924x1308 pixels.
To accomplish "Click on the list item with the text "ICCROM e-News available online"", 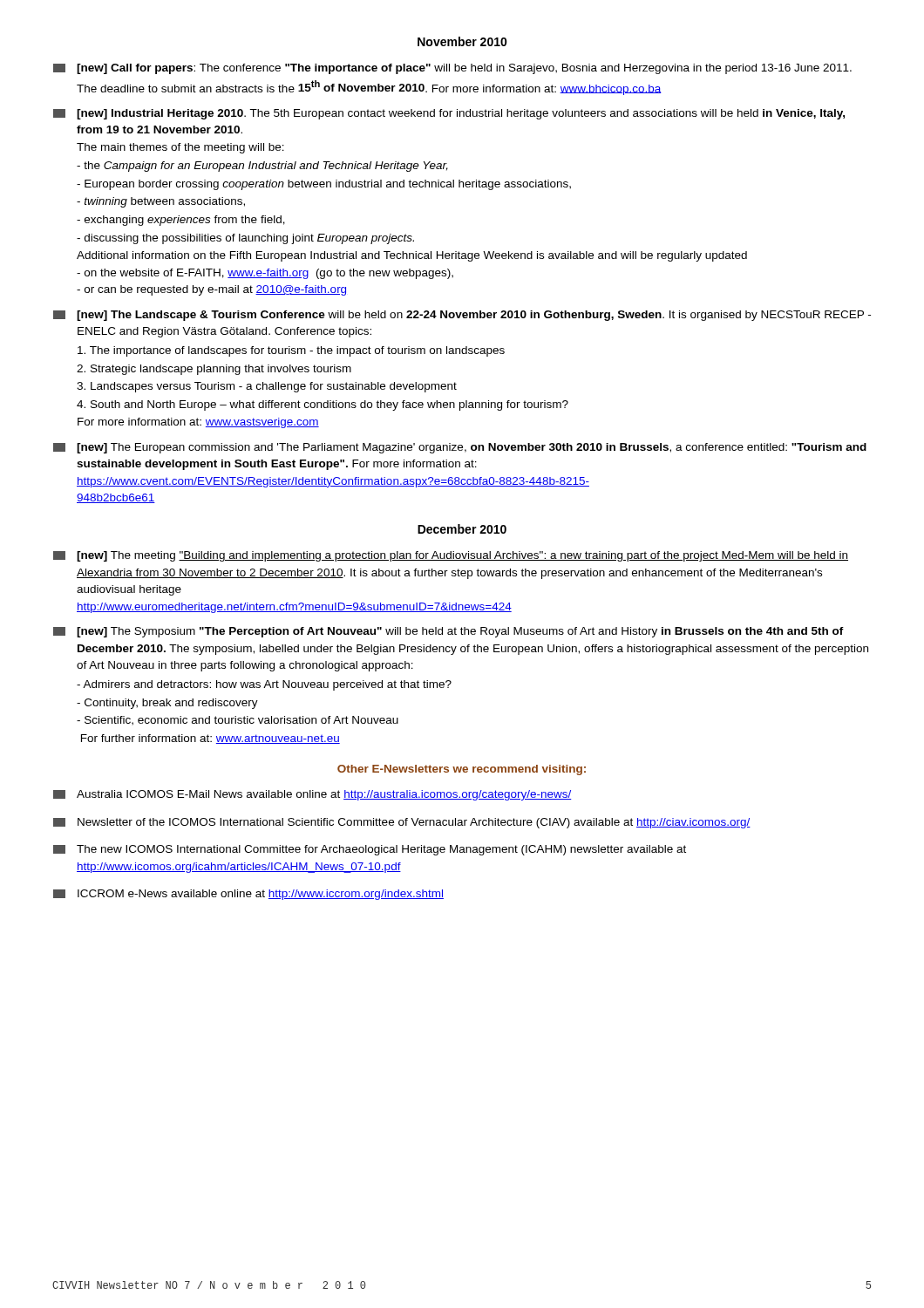I will [x=248, y=895].
